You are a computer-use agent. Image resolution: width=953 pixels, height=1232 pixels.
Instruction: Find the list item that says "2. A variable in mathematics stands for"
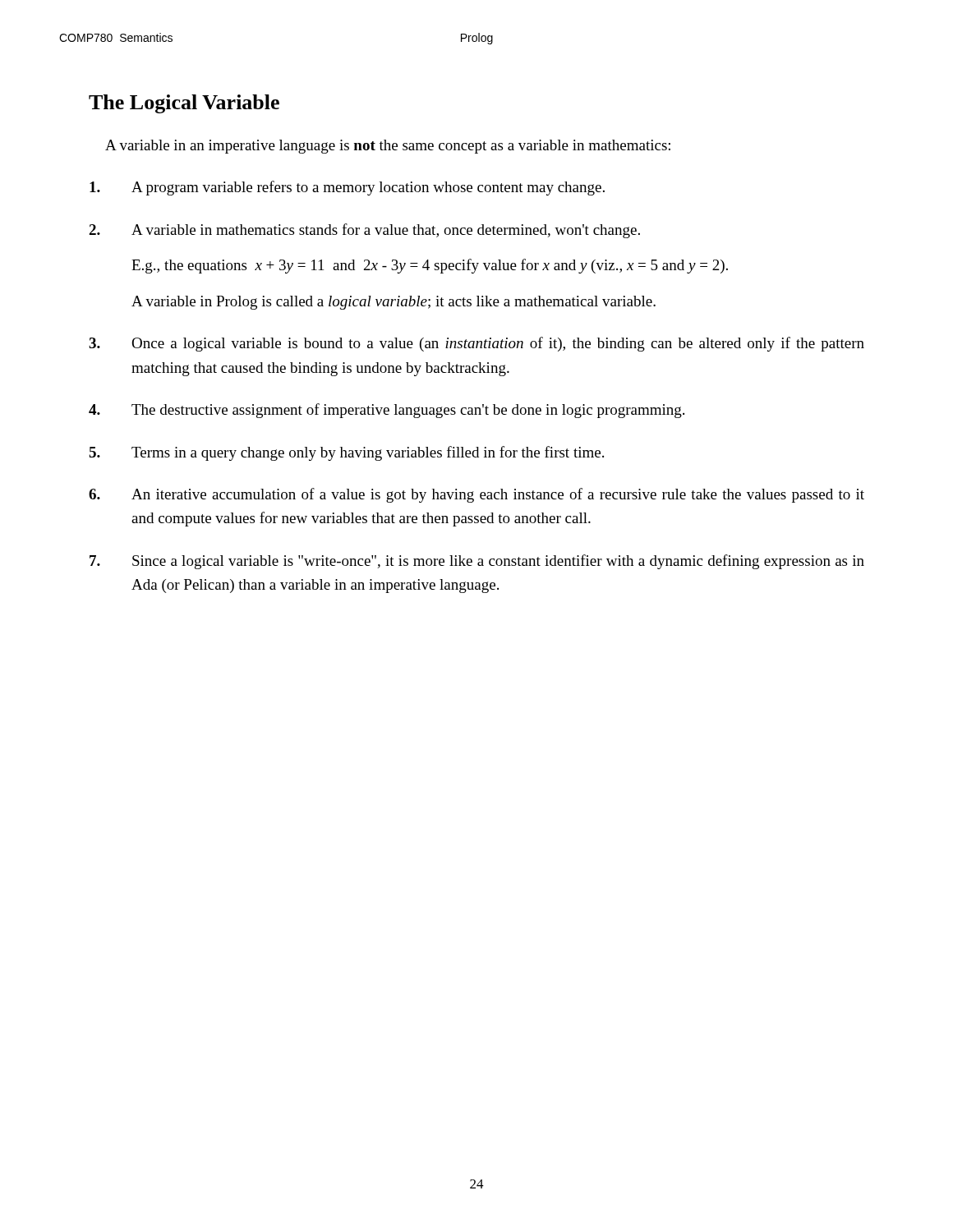tap(476, 265)
